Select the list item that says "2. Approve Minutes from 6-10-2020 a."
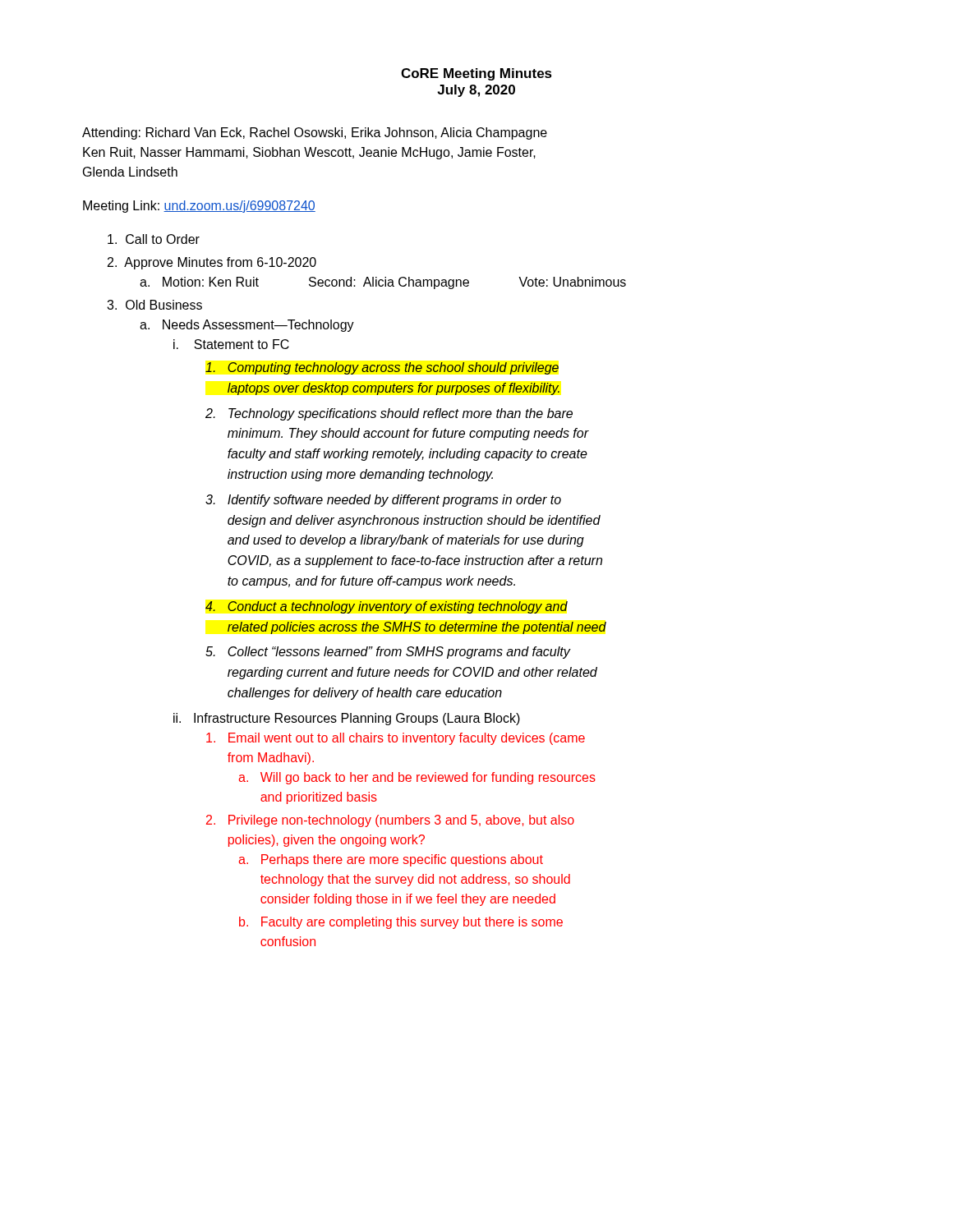 point(212,263)
